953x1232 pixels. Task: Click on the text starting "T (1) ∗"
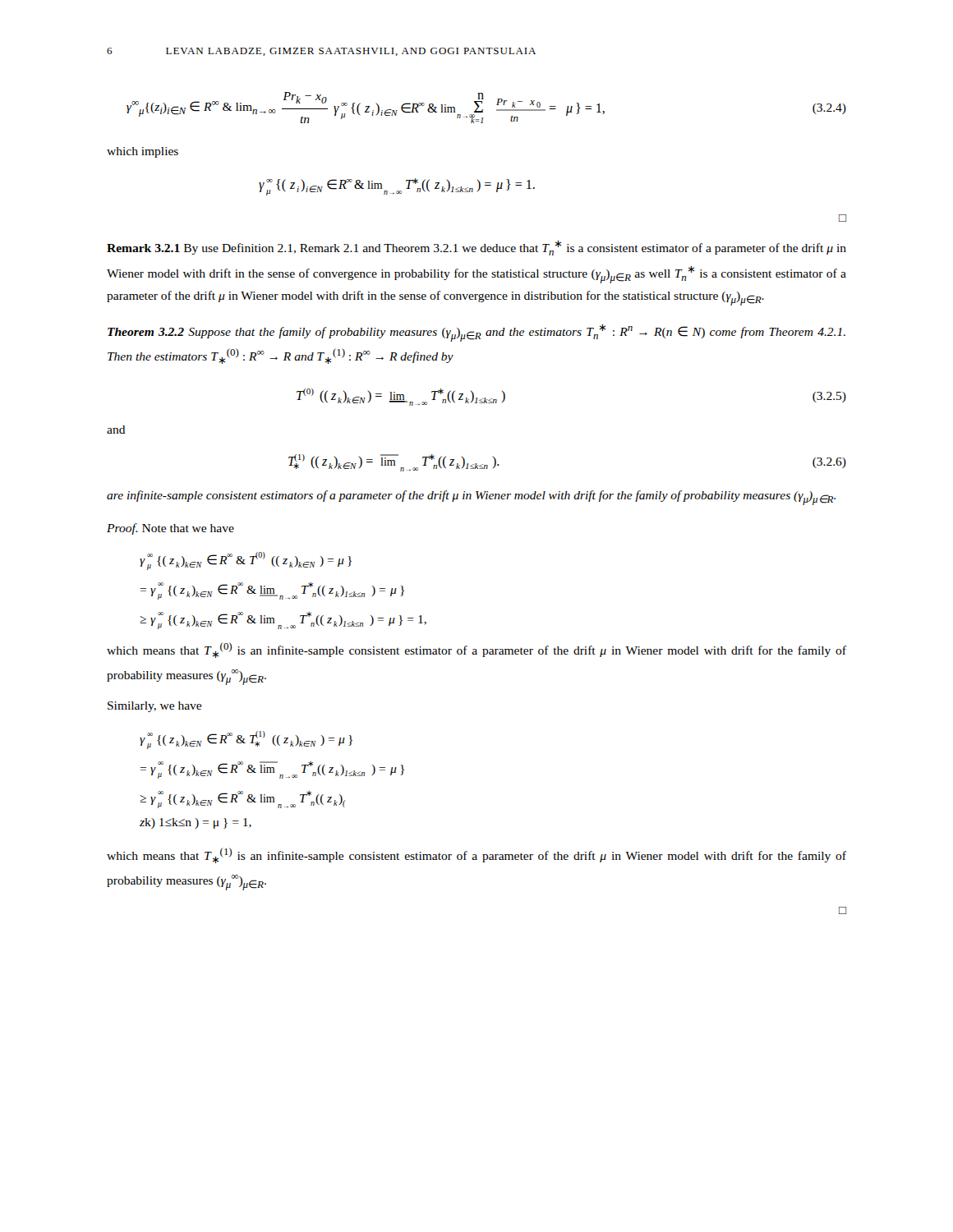(388, 463)
